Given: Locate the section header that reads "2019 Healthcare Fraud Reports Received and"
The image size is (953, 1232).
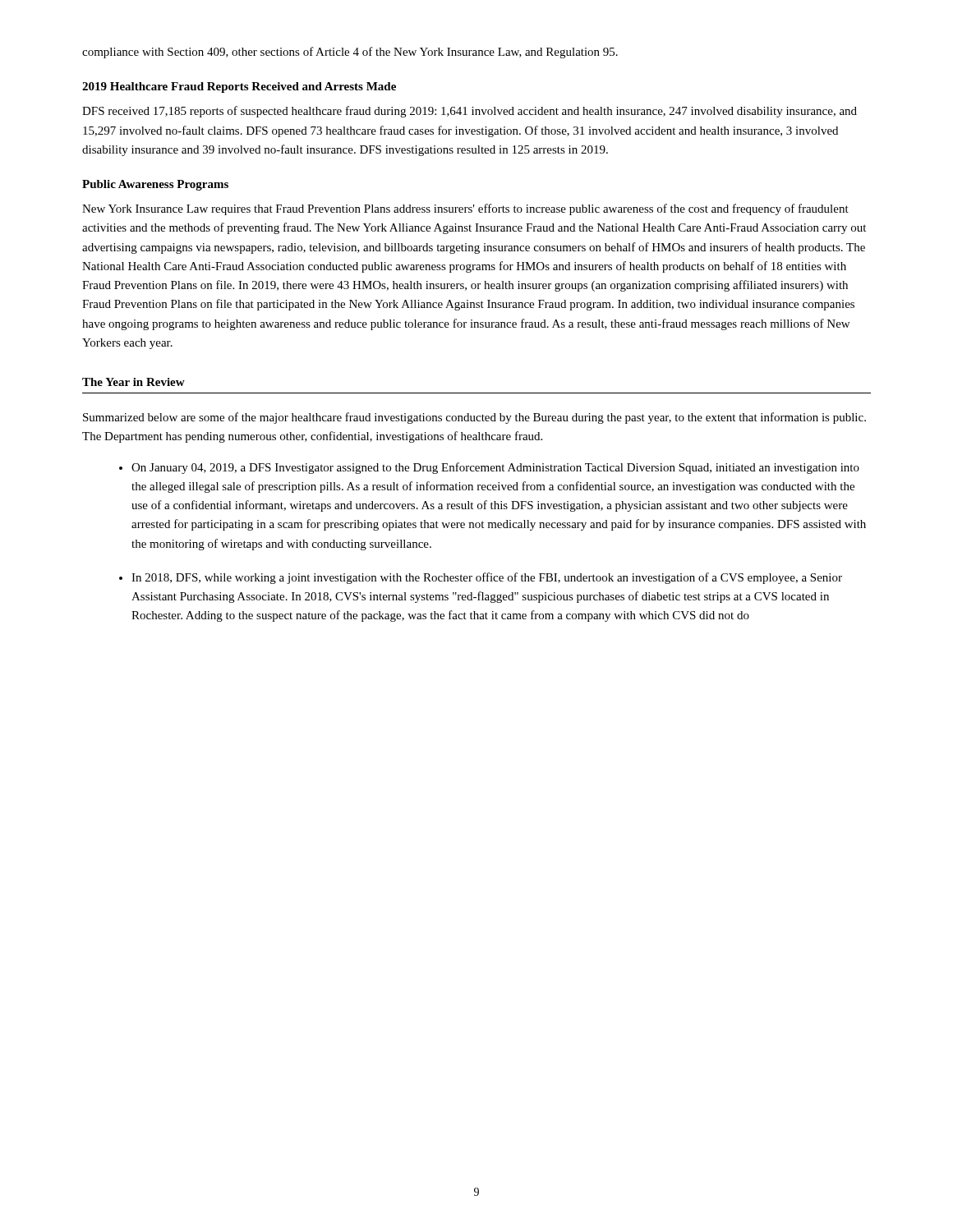Looking at the screenshot, I should tap(239, 86).
